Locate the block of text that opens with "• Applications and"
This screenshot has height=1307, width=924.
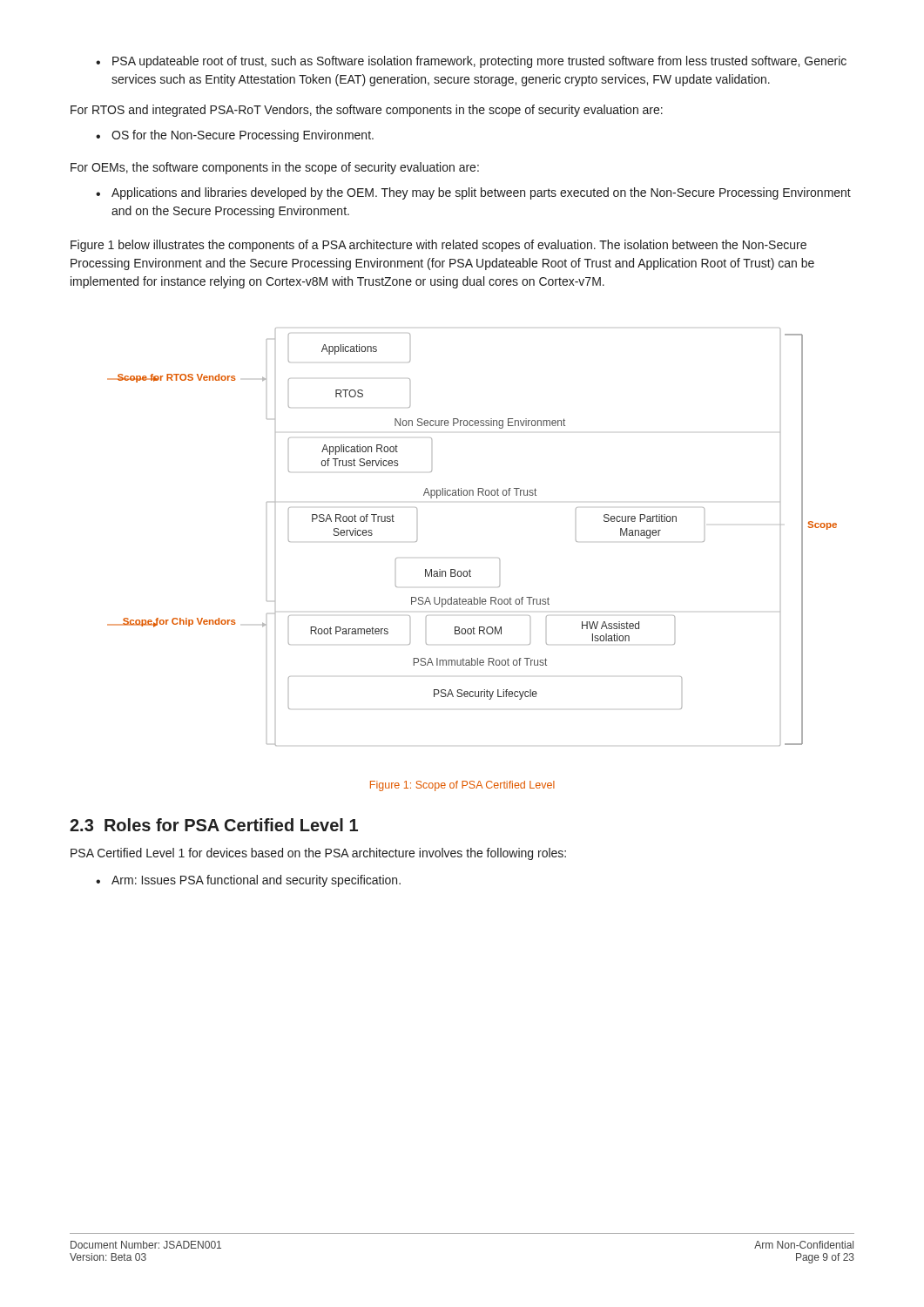475,202
